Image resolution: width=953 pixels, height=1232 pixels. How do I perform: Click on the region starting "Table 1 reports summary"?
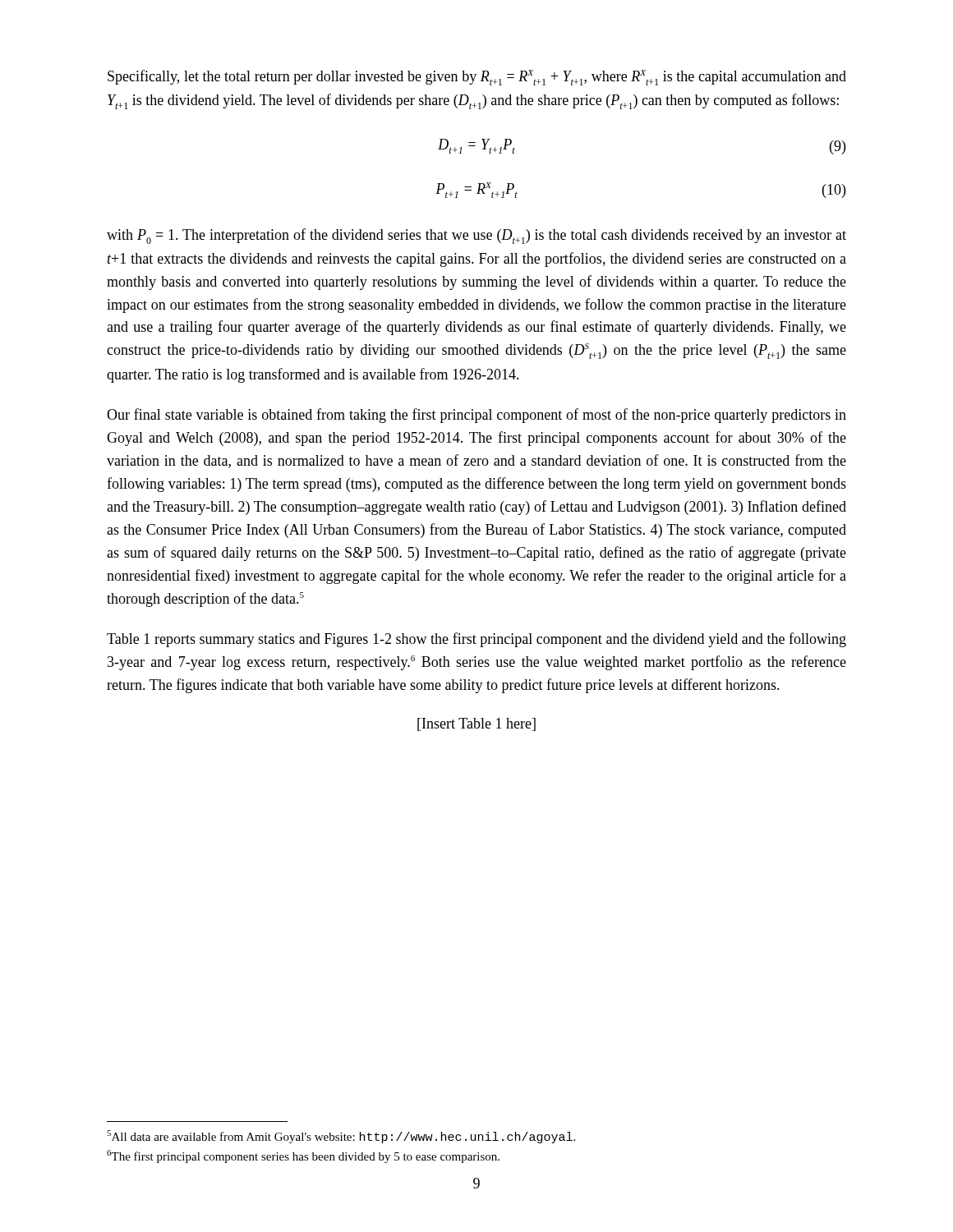pos(476,662)
